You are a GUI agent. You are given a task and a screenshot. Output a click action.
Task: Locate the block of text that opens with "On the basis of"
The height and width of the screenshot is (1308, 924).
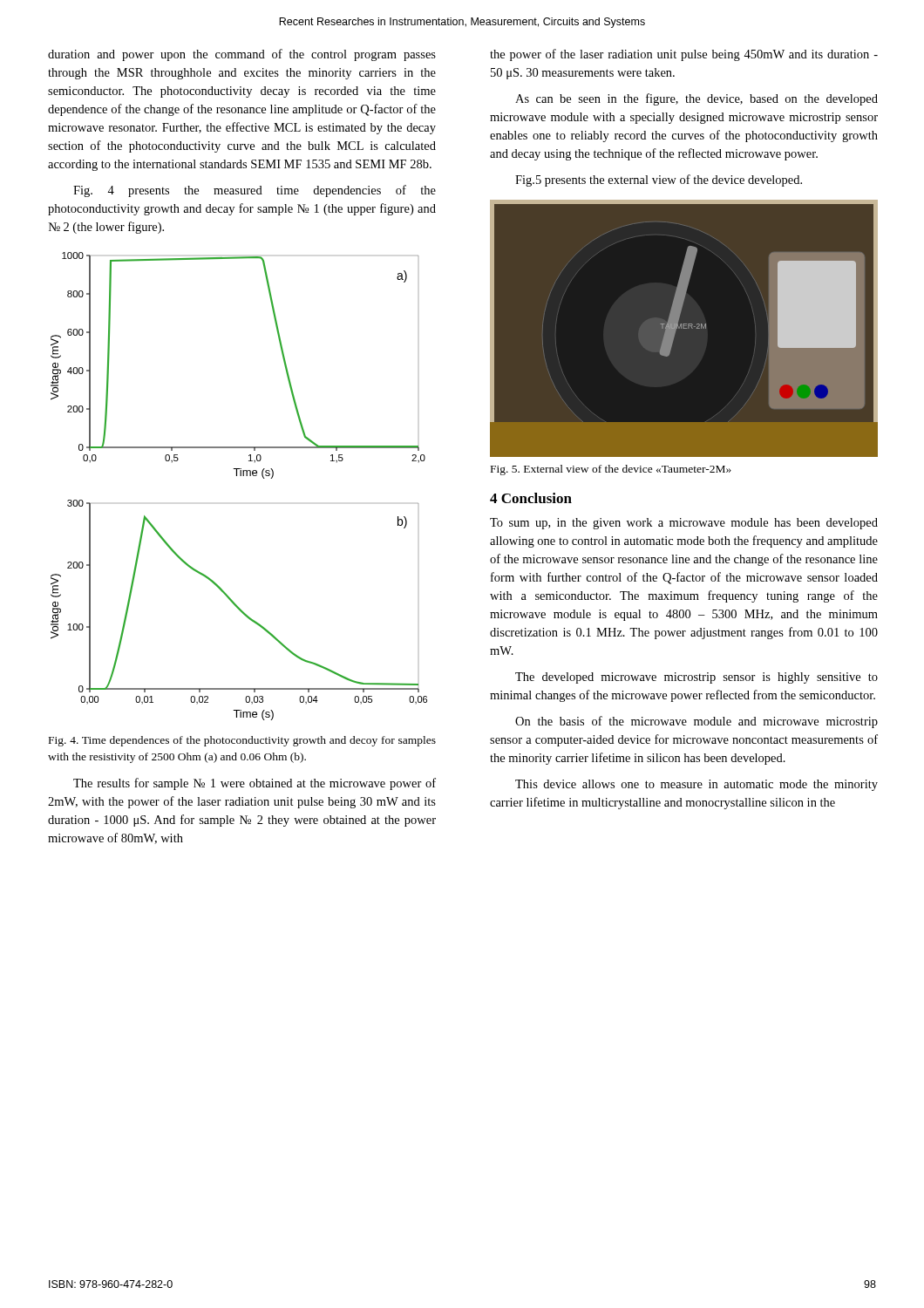click(x=684, y=740)
